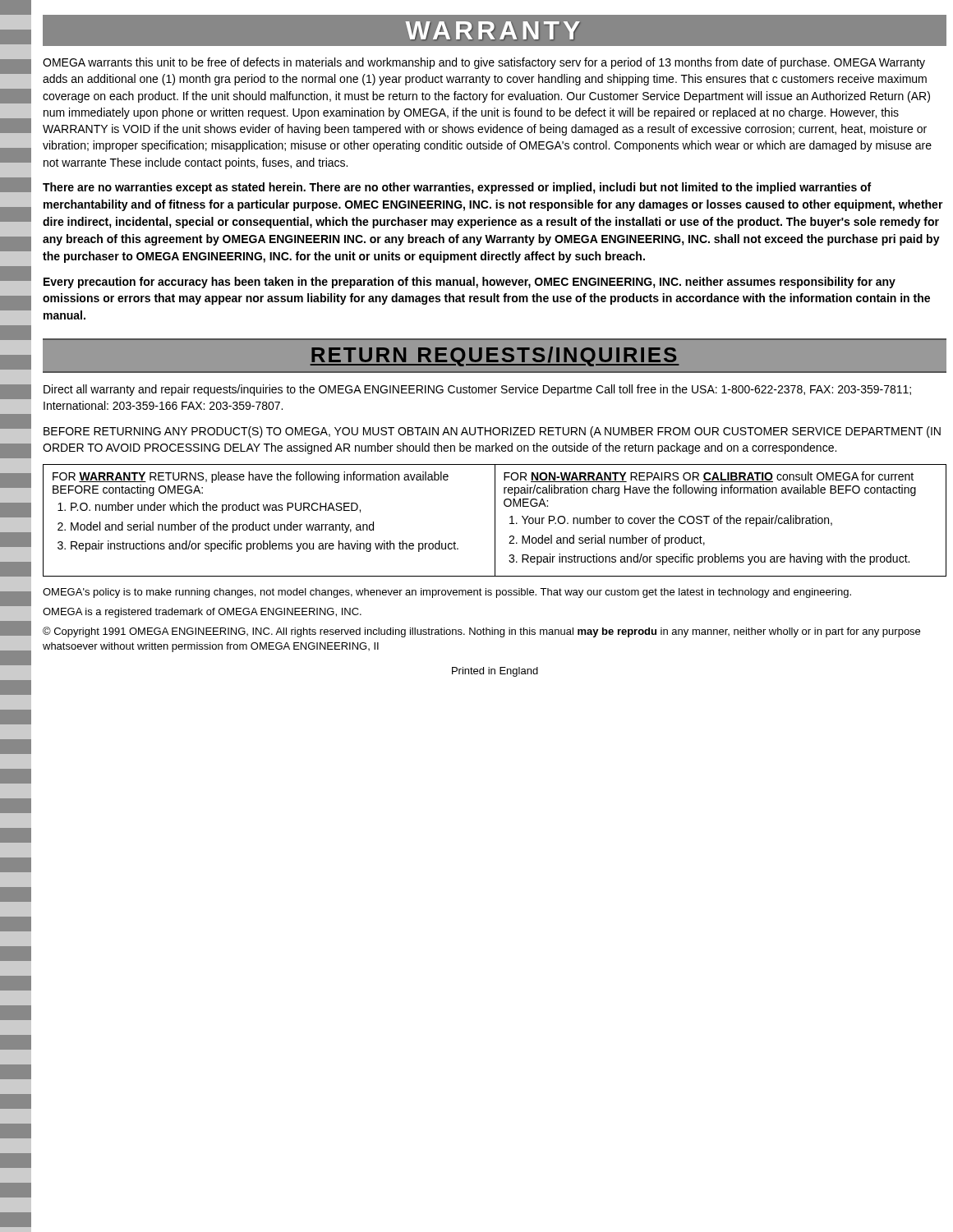Locate the table with the text "FOR NON-WARRANTY REPAIRS OR"
This screenshot has width=953, height=1232.
tap(495, 520)
